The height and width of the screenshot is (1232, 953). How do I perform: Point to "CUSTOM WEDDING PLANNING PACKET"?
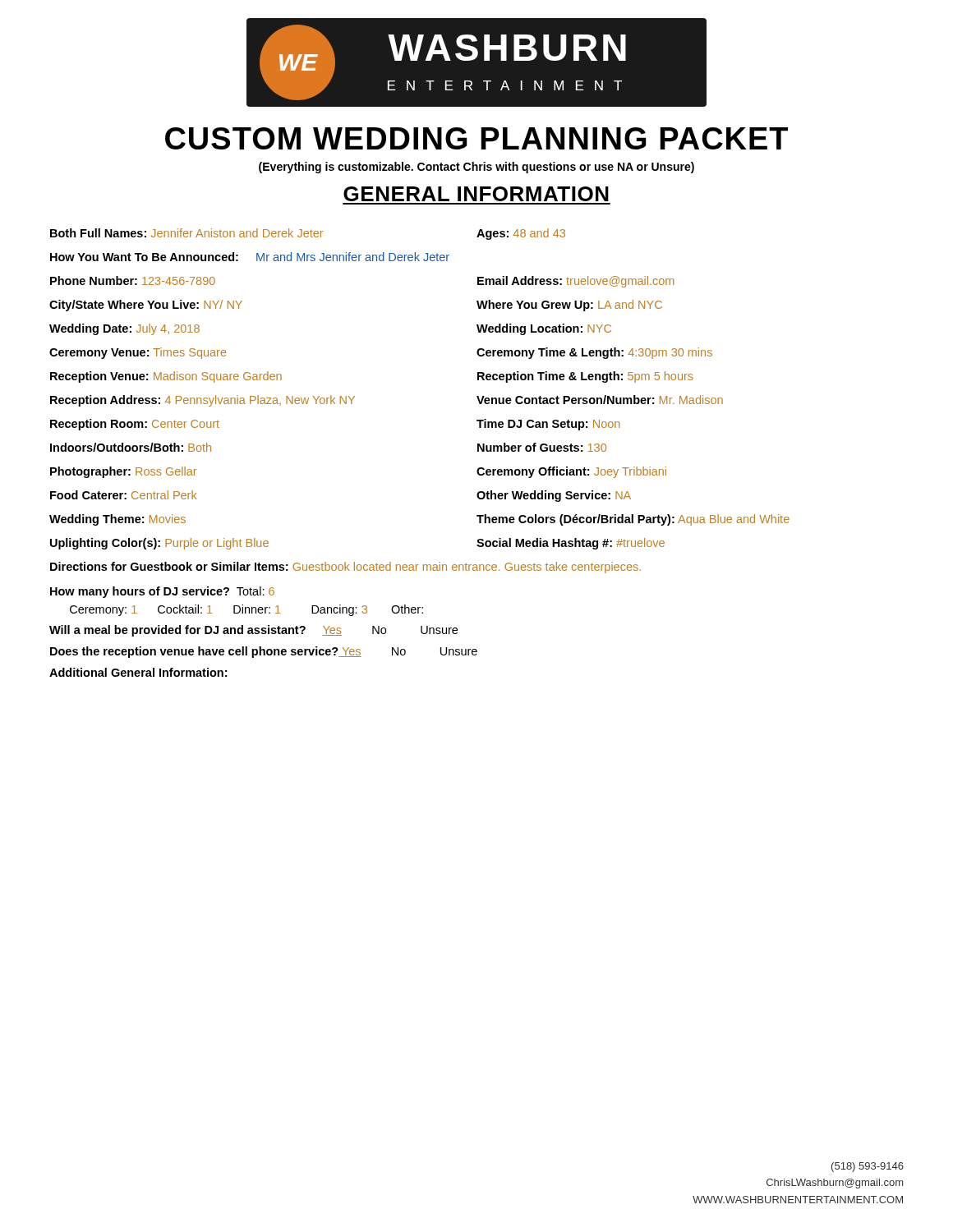476,139
